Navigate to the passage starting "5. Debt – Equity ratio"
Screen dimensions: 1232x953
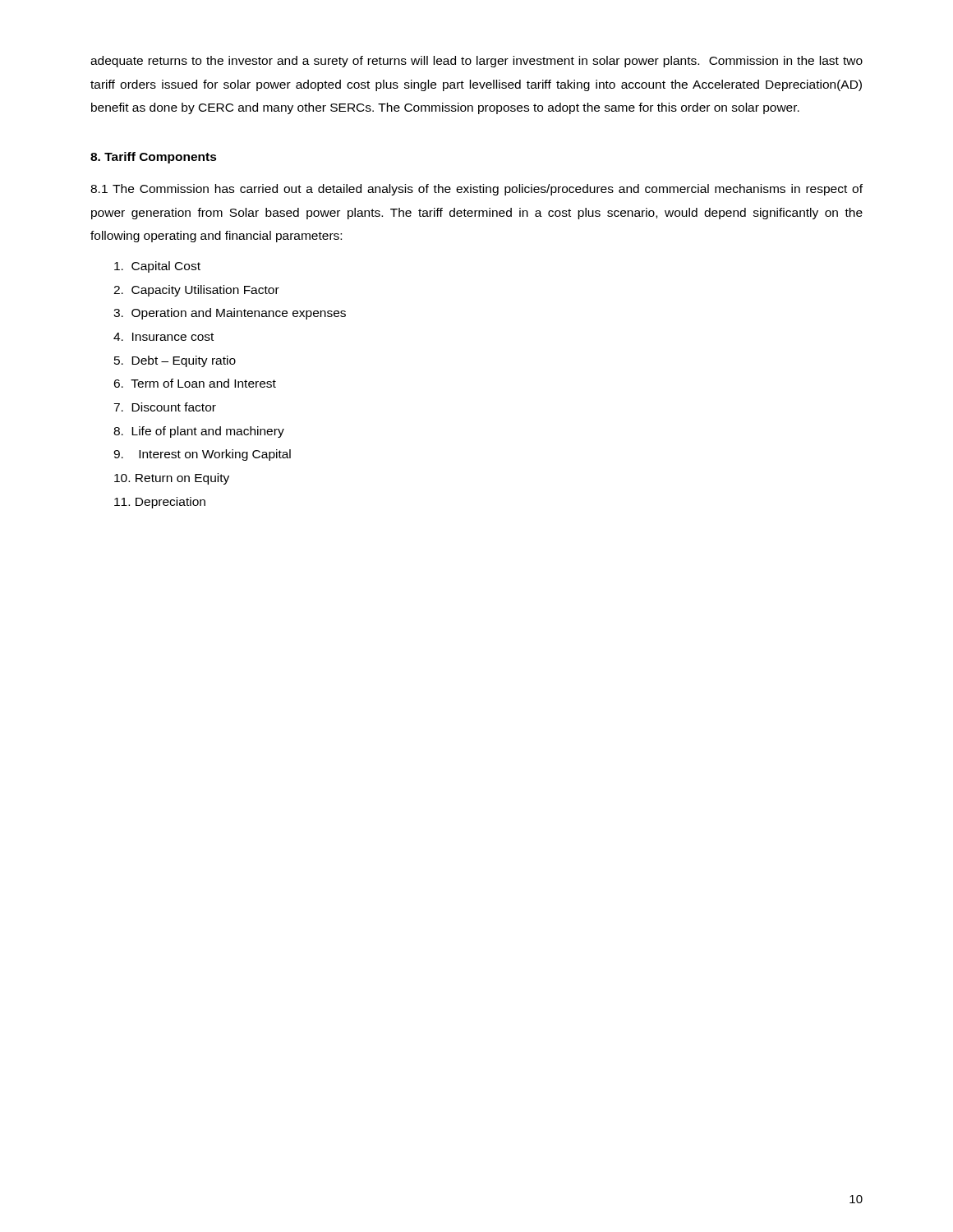click(175, 360)
